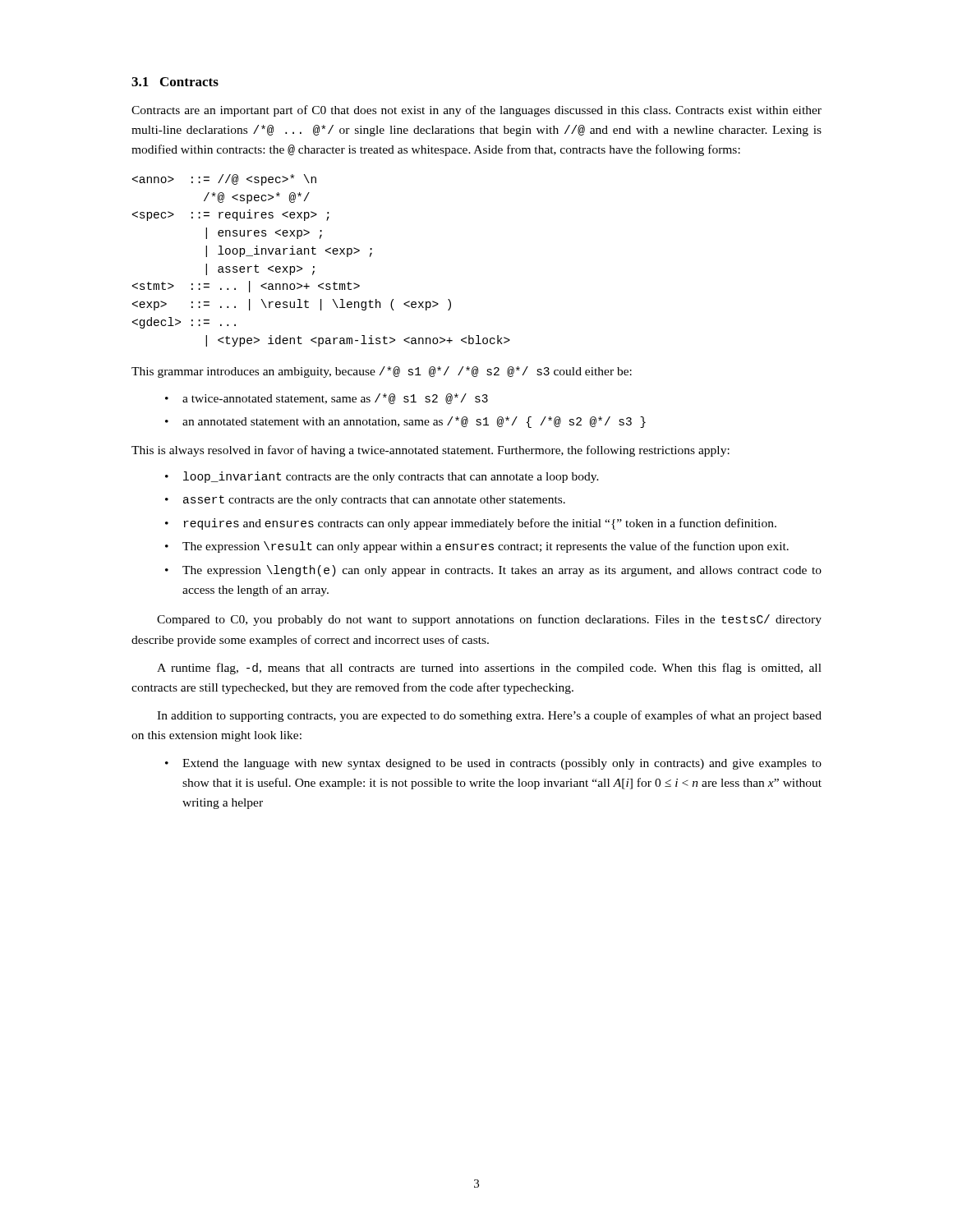The height and width of the screenshot is (1232, 953).
Task: Click the passage that begins "• a twice-annotated statement, same"
Action: tap(493, 398)
